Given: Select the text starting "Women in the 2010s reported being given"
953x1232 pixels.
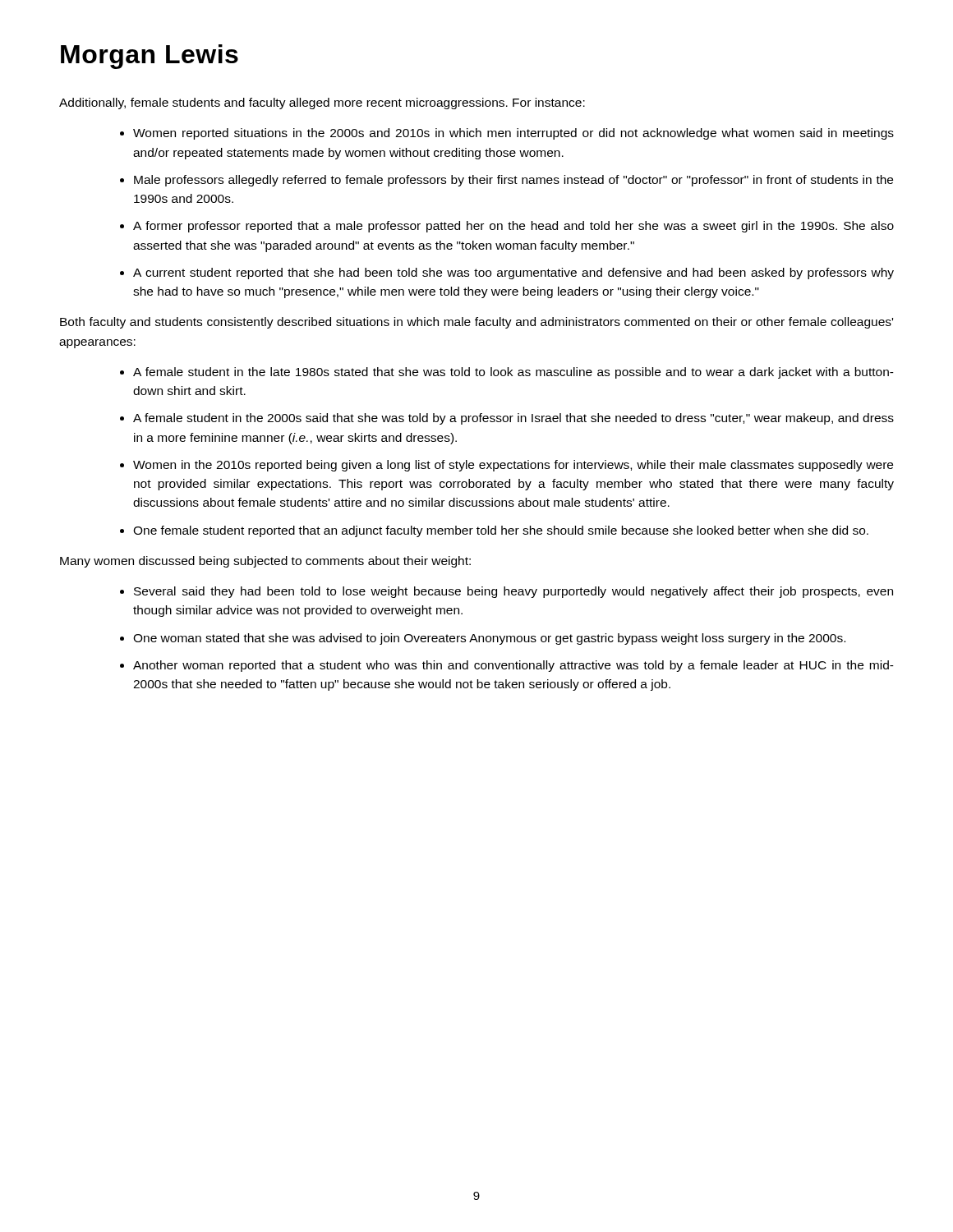Looking at the screenshot, I should coord(476,483).
